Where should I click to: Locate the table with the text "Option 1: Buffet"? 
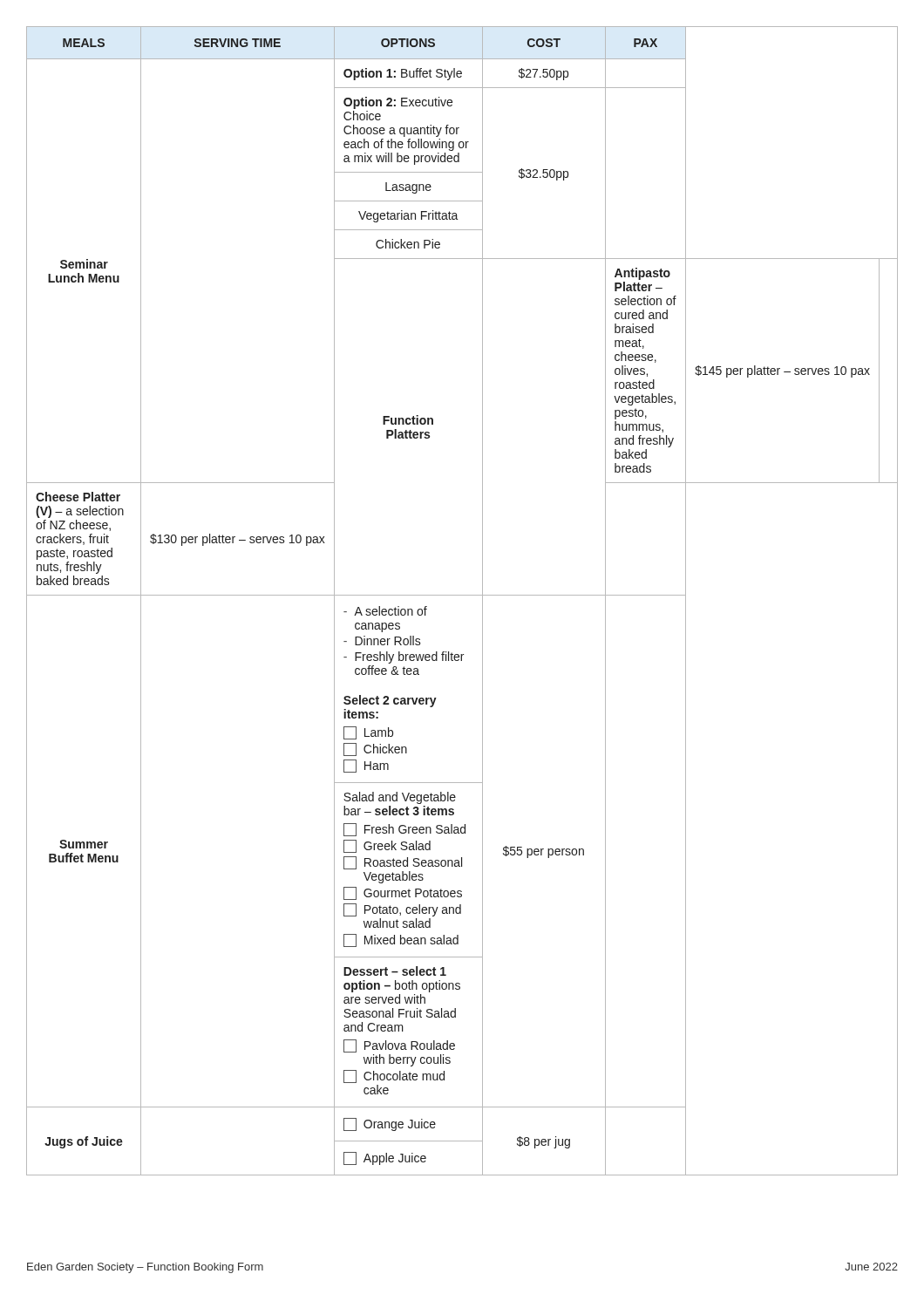point(462,601)
